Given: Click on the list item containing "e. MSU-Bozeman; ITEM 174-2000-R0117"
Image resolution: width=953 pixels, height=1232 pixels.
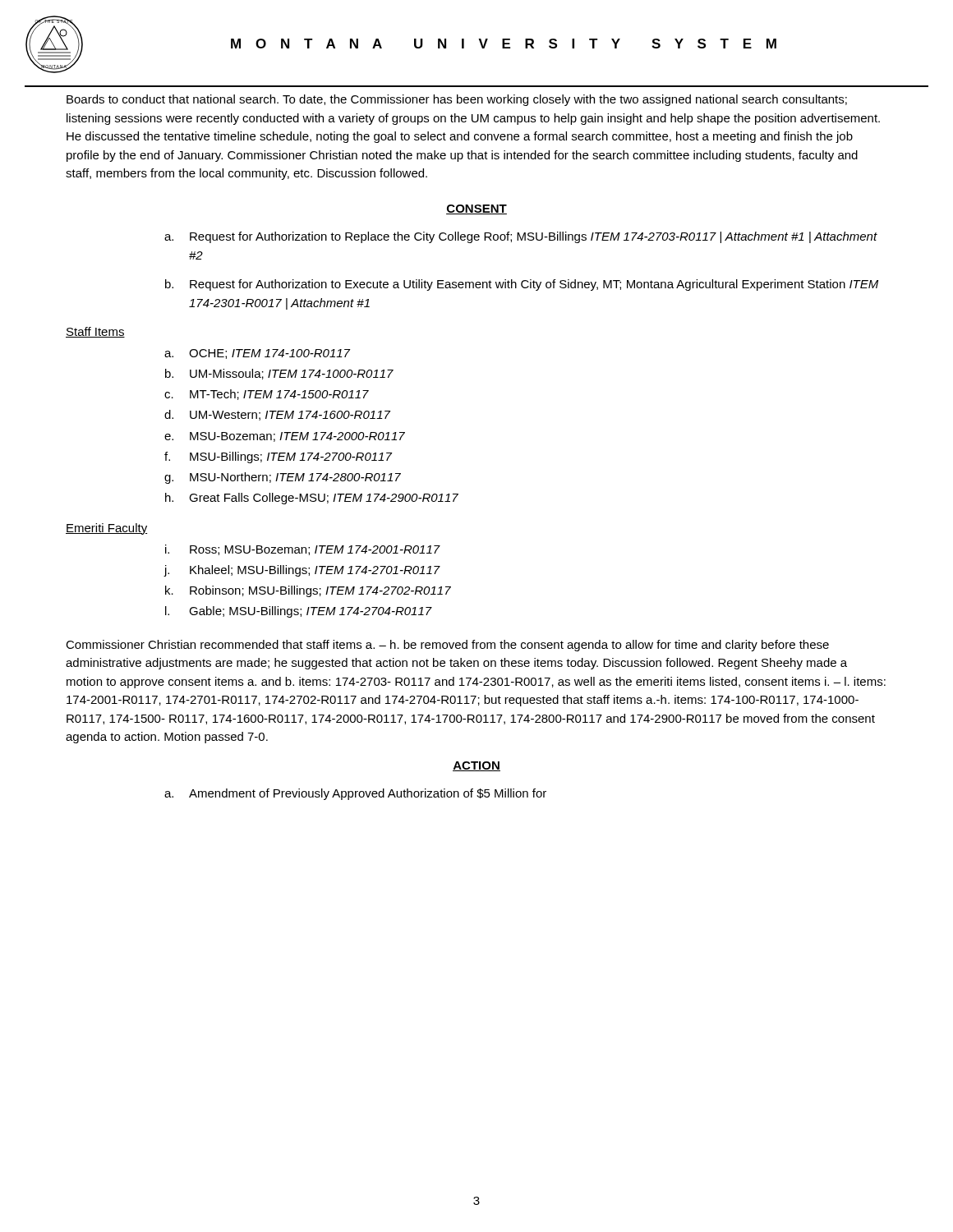Looking at the screenshot, I should [285, 435].
